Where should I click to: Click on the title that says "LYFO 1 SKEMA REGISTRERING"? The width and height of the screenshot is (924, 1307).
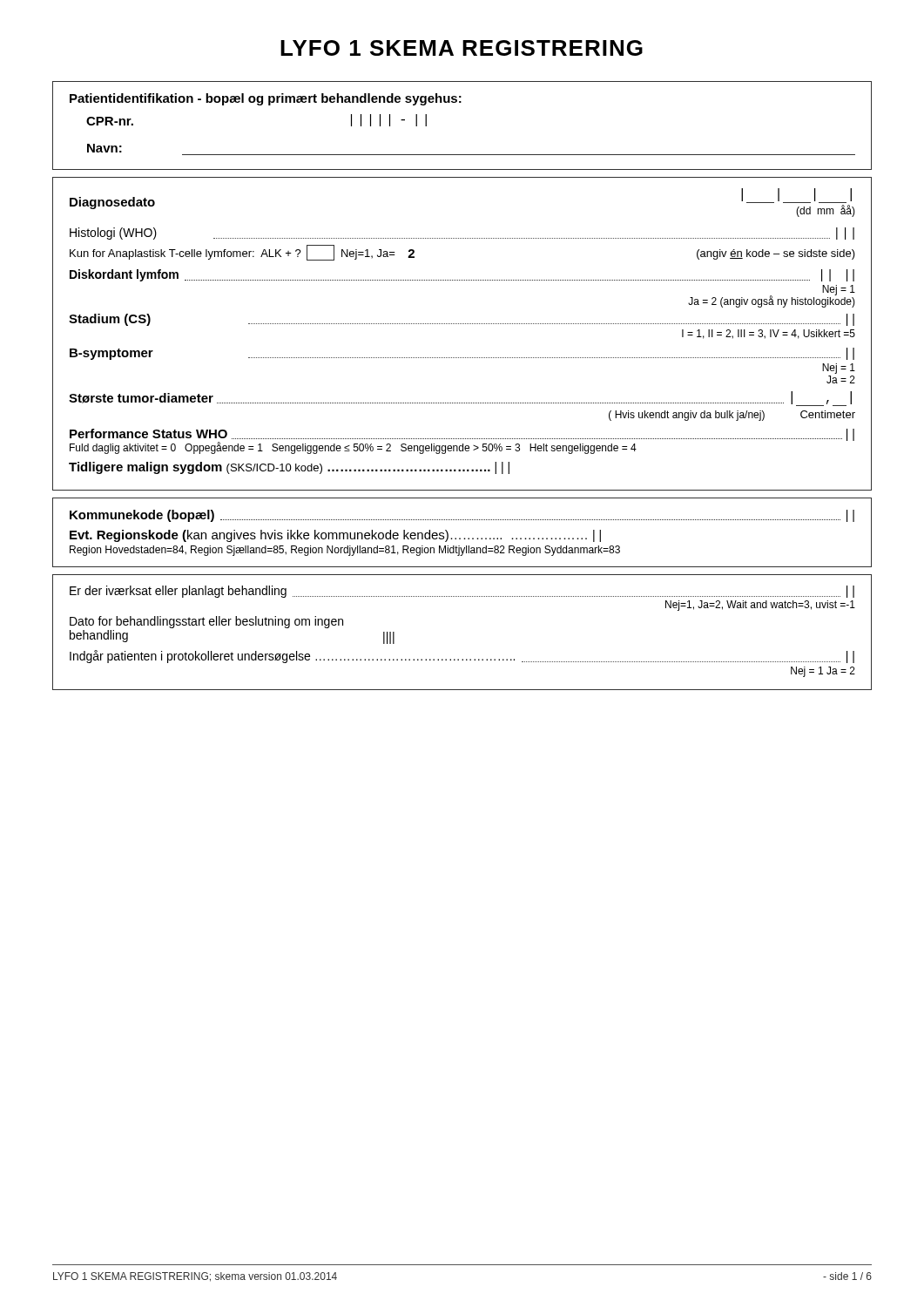point(462,48)
